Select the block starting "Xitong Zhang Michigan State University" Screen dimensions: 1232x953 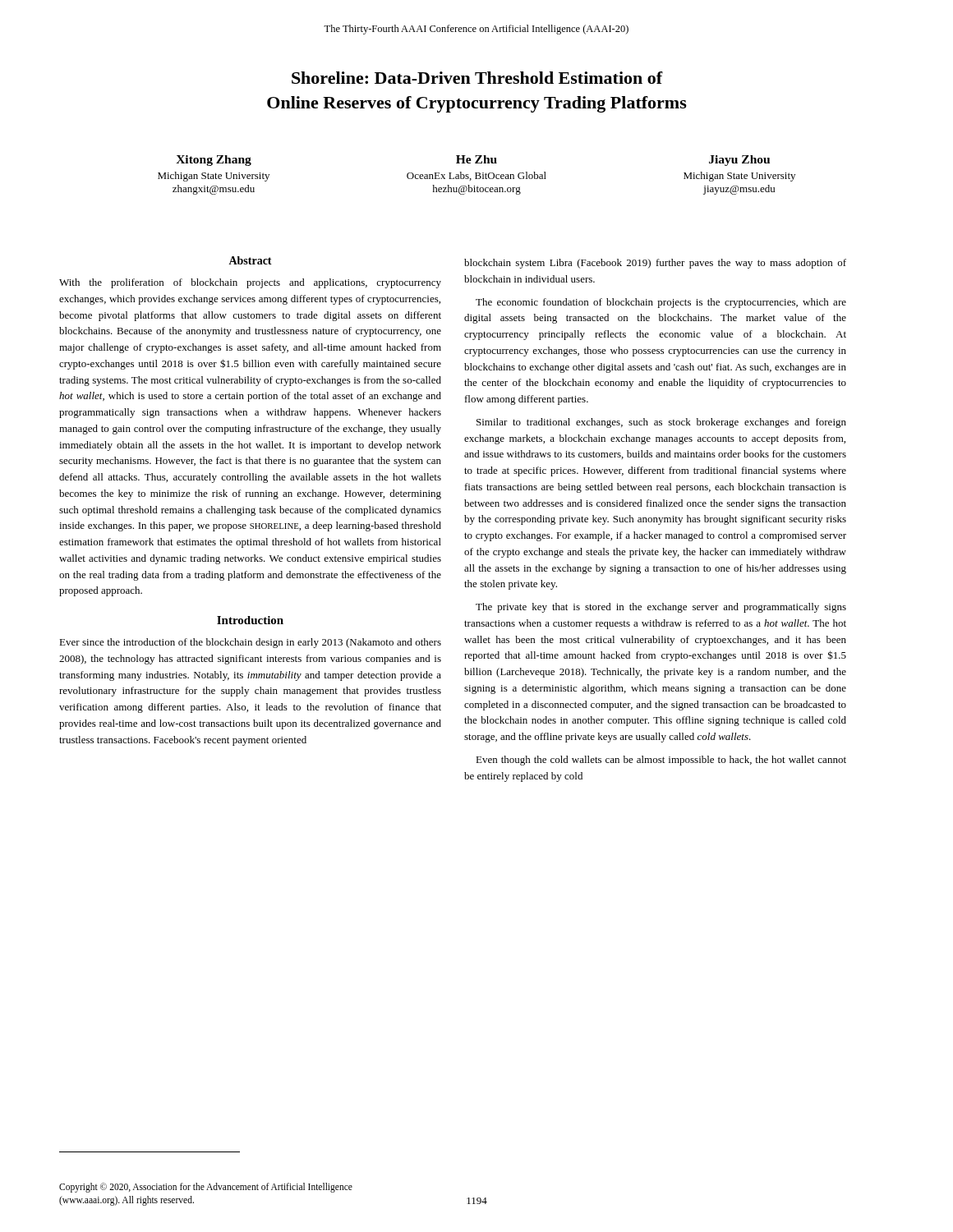(x=214, y=174)
